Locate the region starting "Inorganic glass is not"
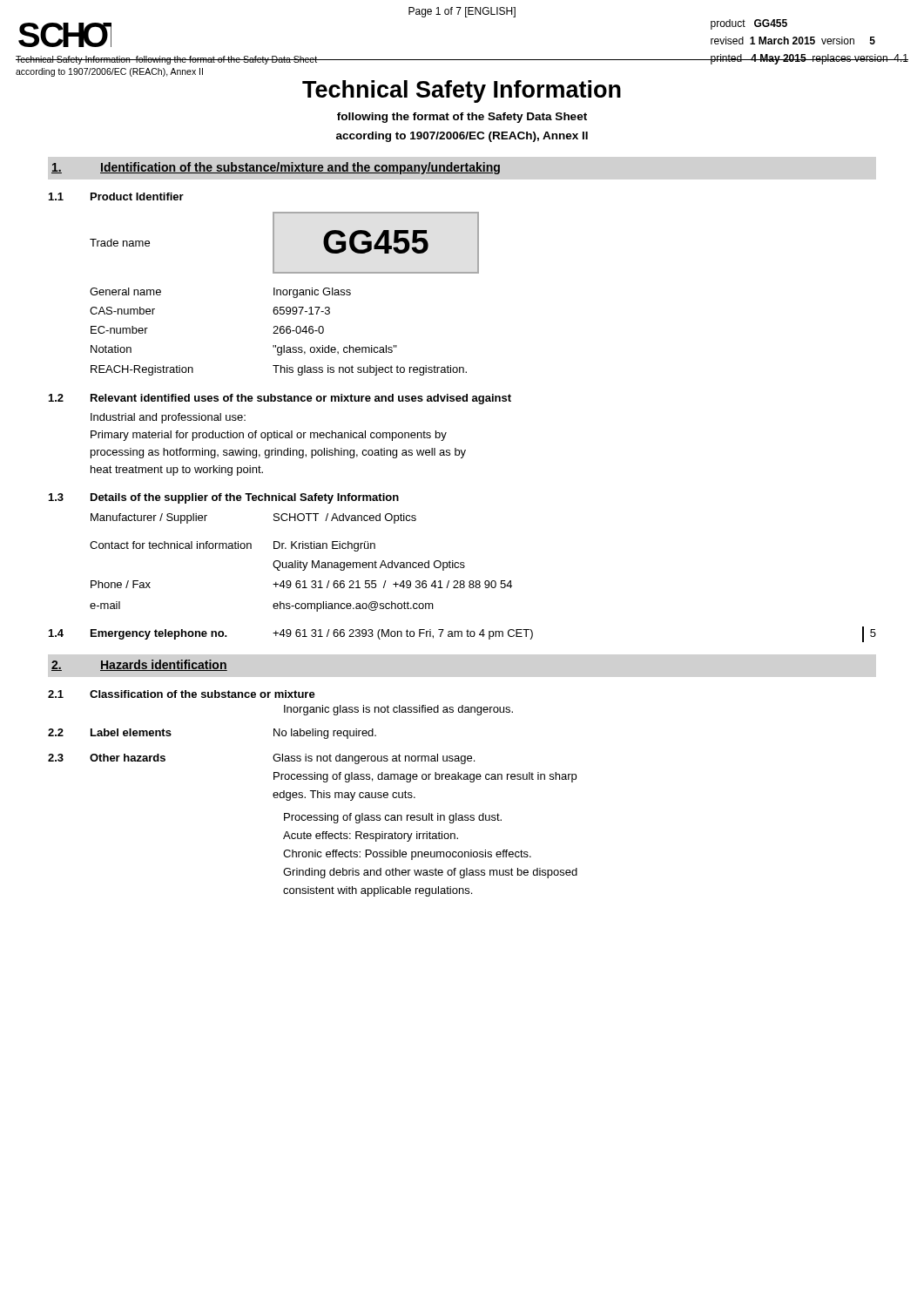The image size is (924, 1307). [399, 709]
